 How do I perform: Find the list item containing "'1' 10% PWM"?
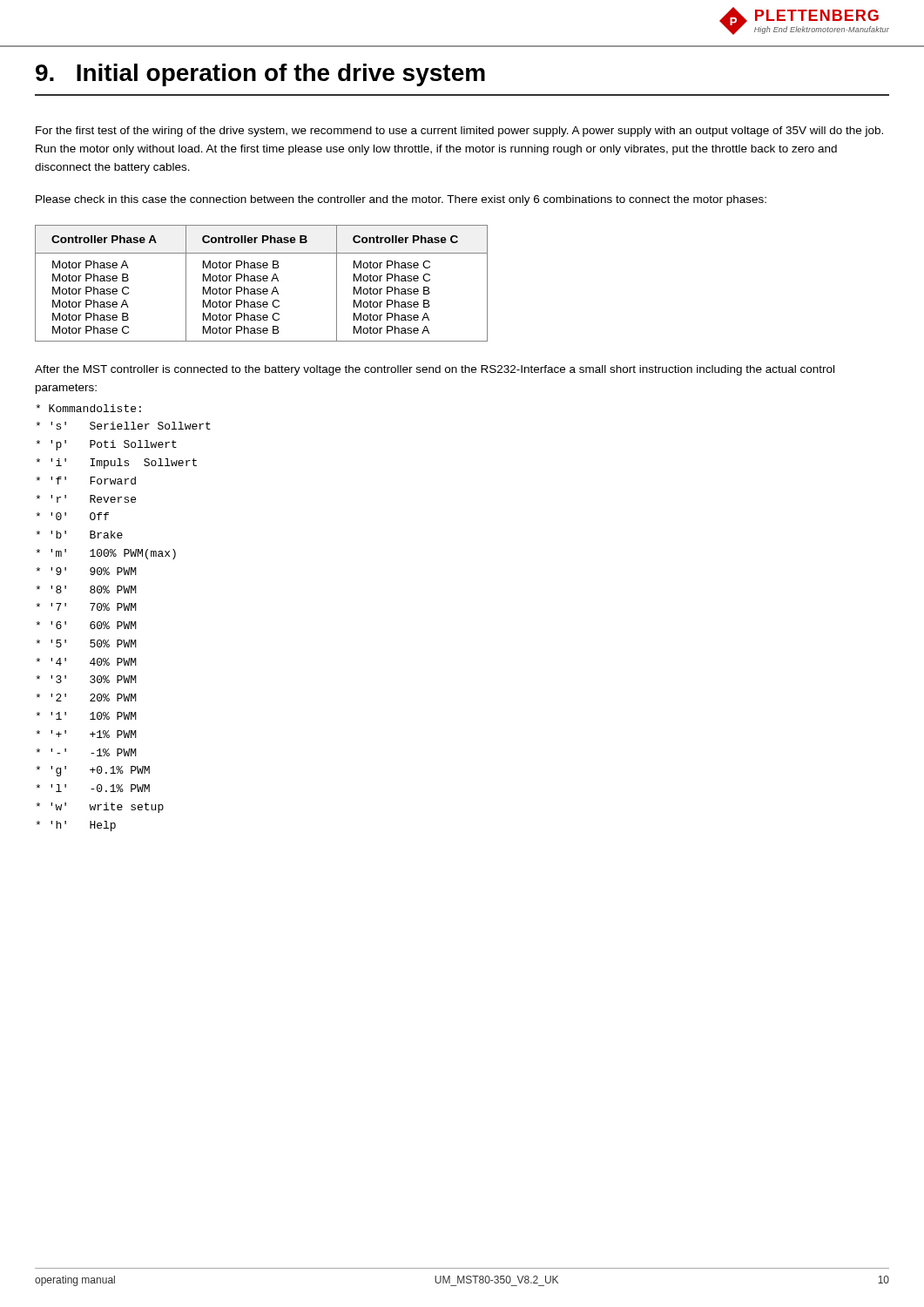[x=59, y=716]
